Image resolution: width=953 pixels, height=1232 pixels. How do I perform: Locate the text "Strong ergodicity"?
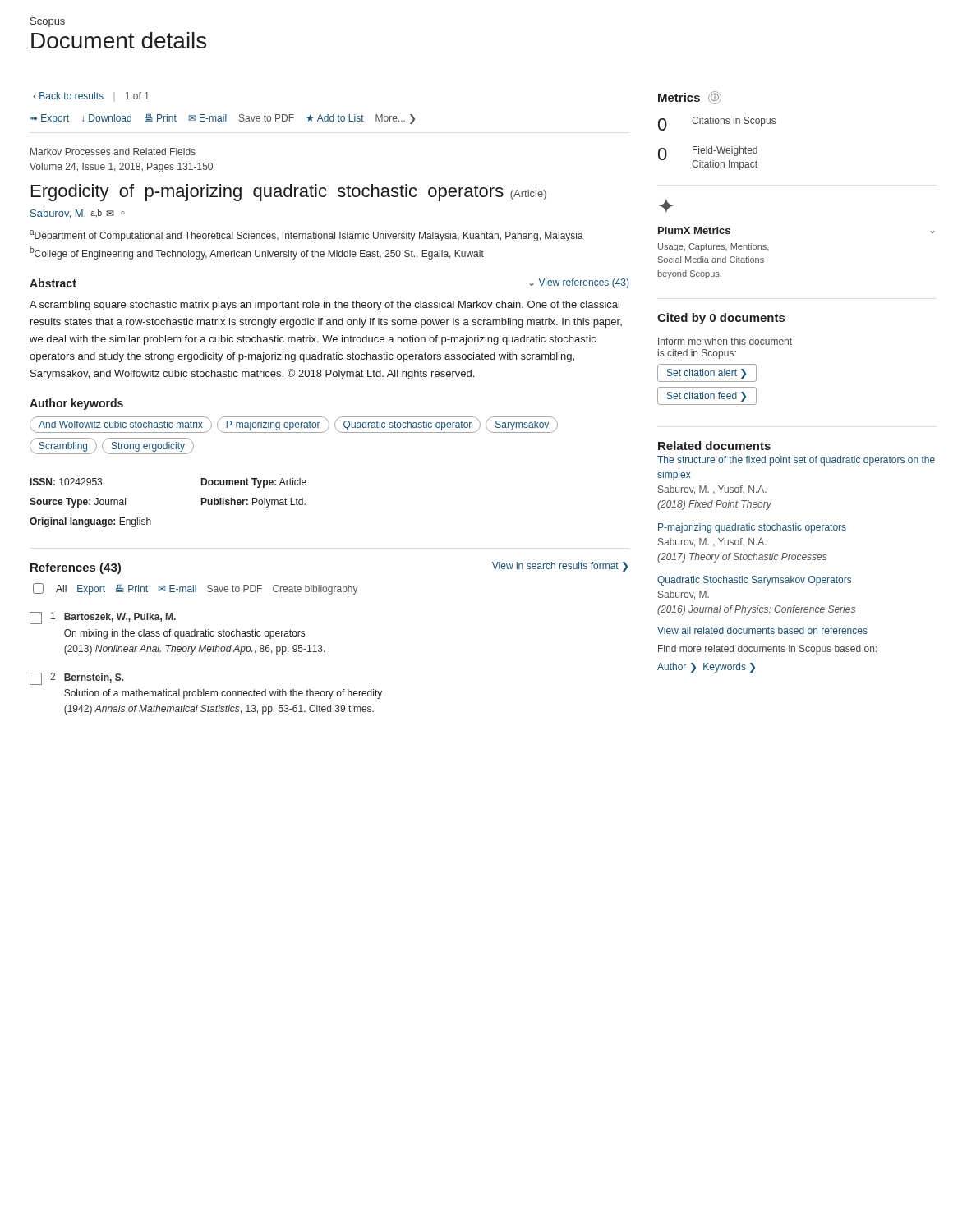[148, 446]
